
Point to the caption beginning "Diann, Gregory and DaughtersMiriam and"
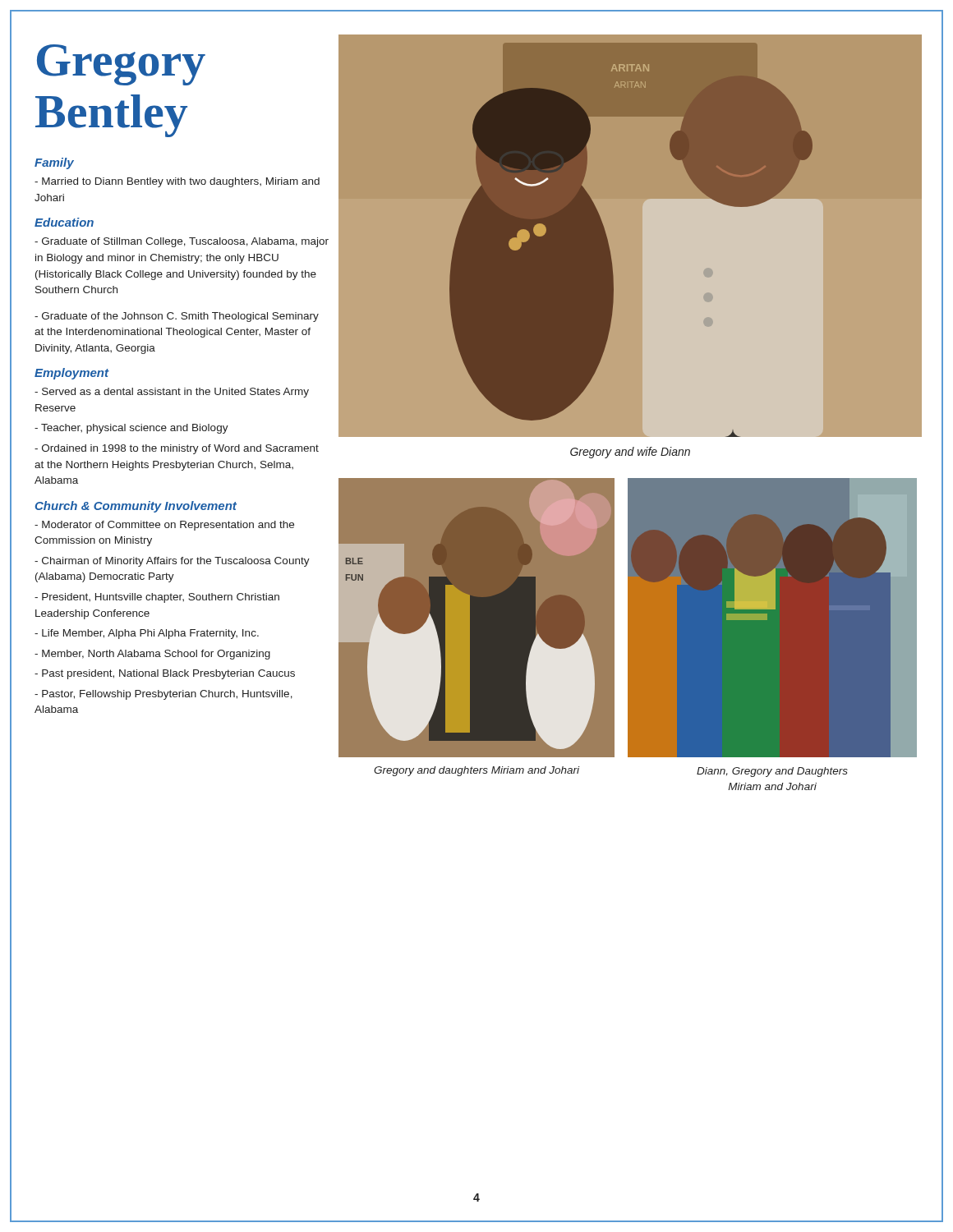[772, 779]
